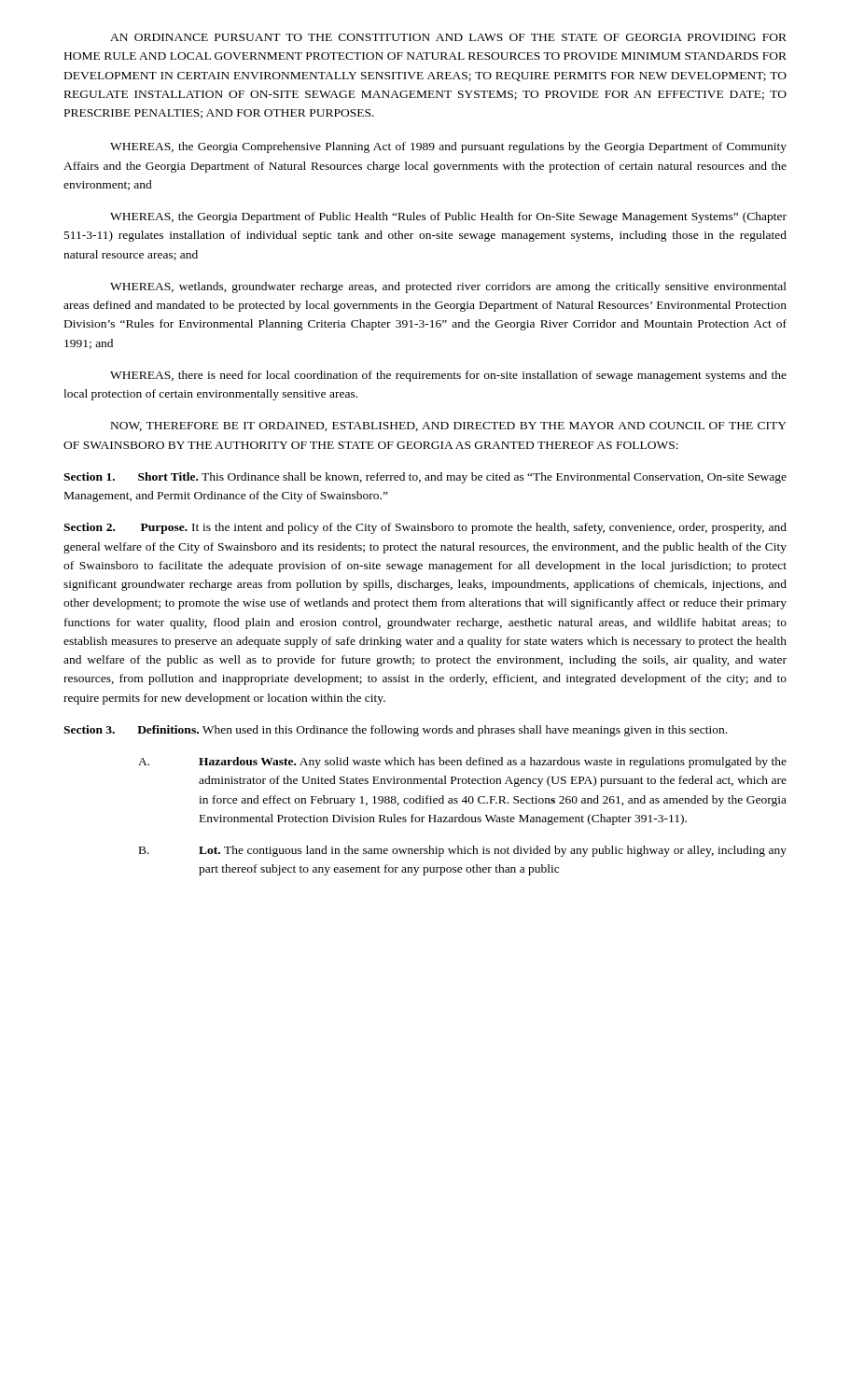Screen dimensions: 1400x850
Task: Find the text block that reads "Section 1. Short Title. This Ordinance shall be"
Action: coord(425,486)
